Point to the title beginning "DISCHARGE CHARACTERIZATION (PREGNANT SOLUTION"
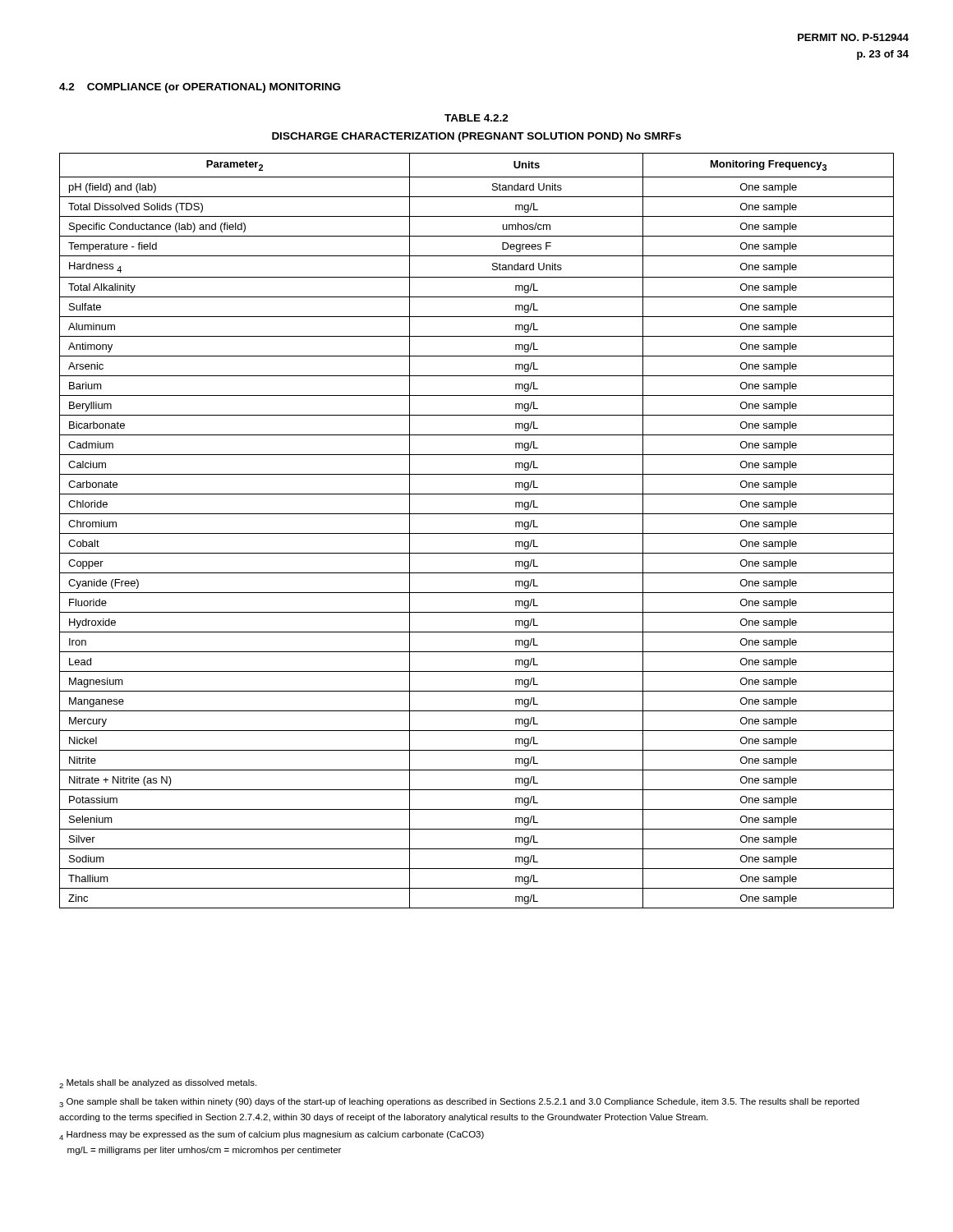The width and height of the screenshot is (953, 1232). (x=476, y=136)
